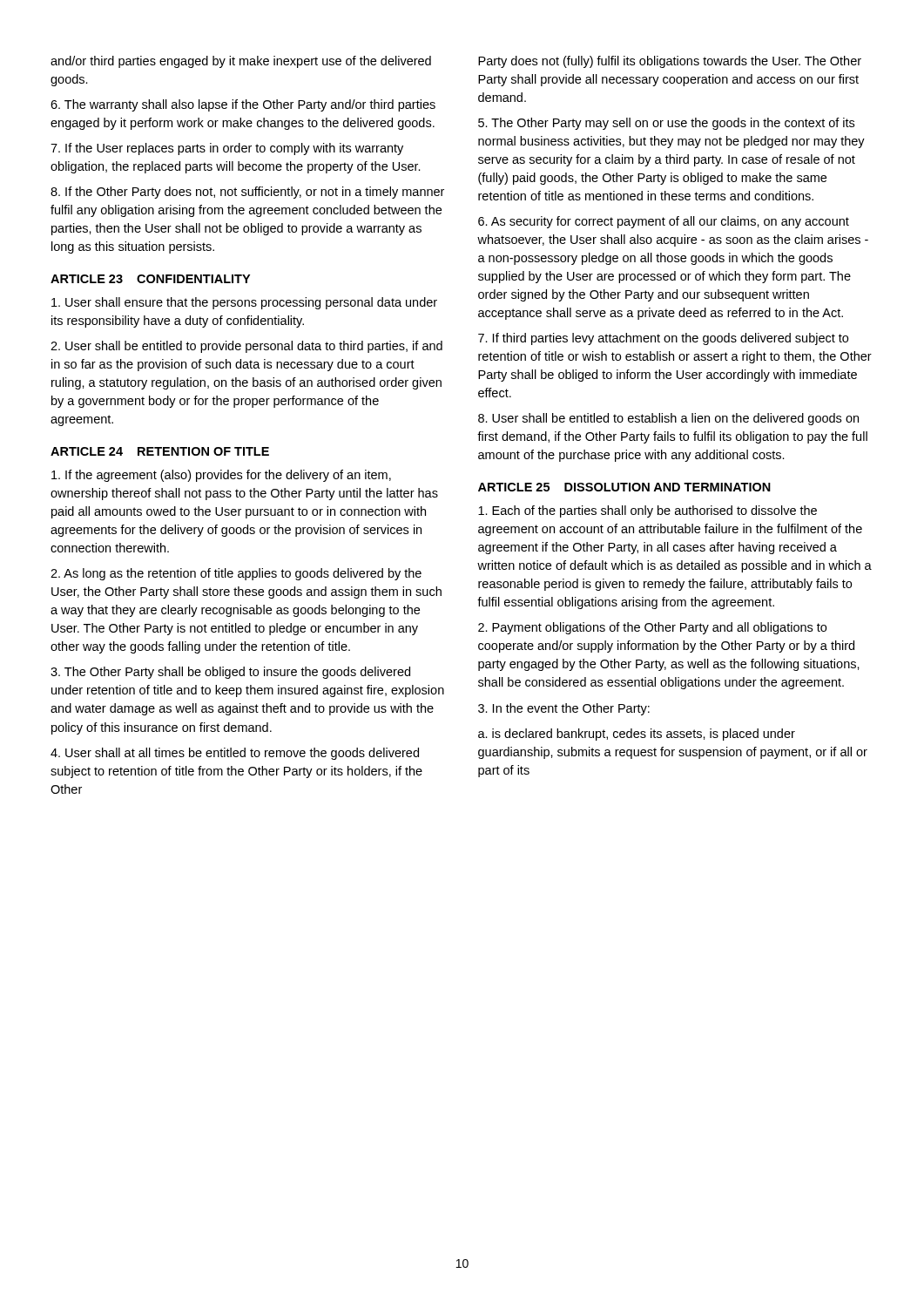Click on the passage starting "ARTICLE 23 CONFIDENTIALITY"
924x1307 pixels.
click(151, 279)
